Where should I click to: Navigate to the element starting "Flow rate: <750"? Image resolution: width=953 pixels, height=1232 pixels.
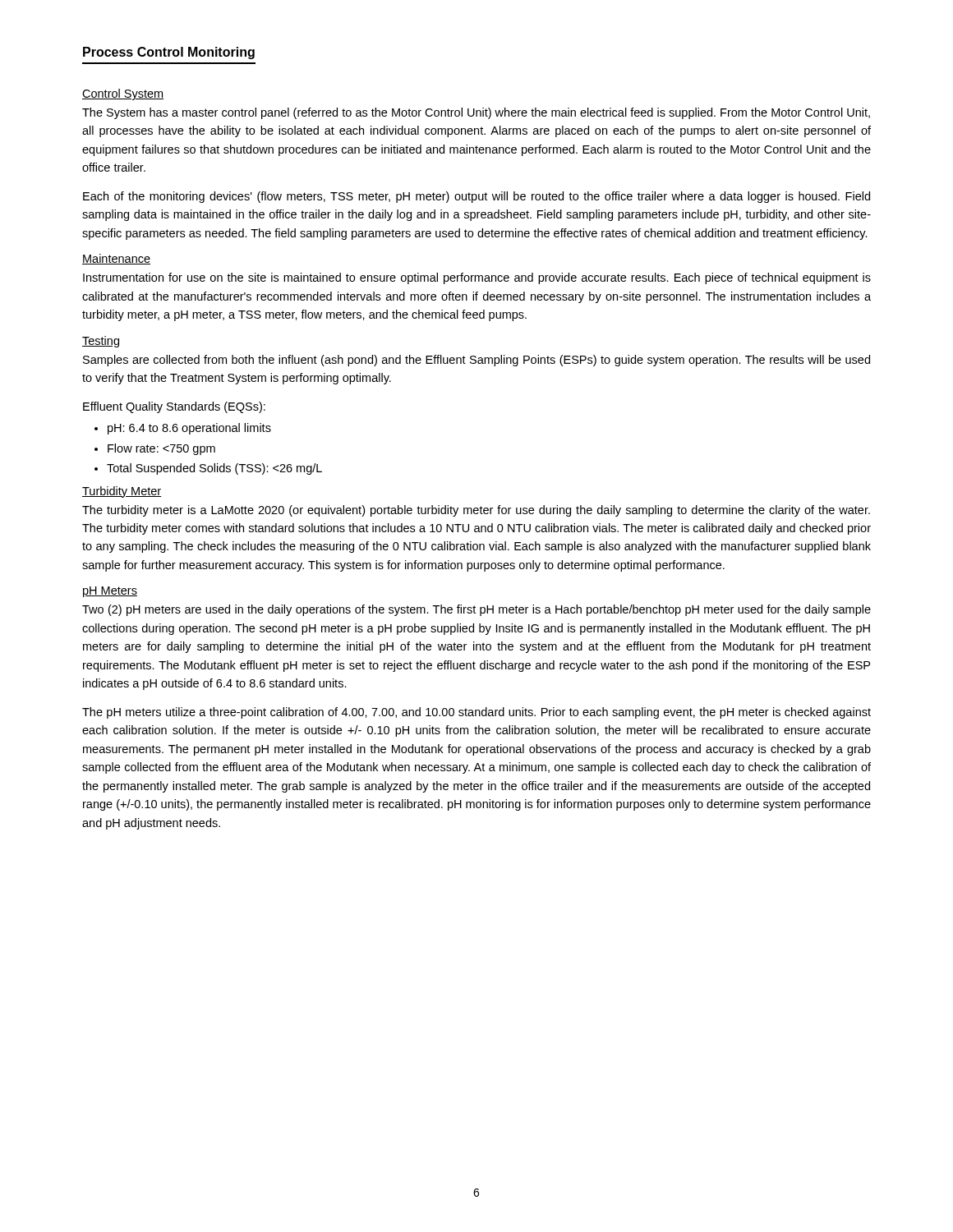(x=161, y=448)
